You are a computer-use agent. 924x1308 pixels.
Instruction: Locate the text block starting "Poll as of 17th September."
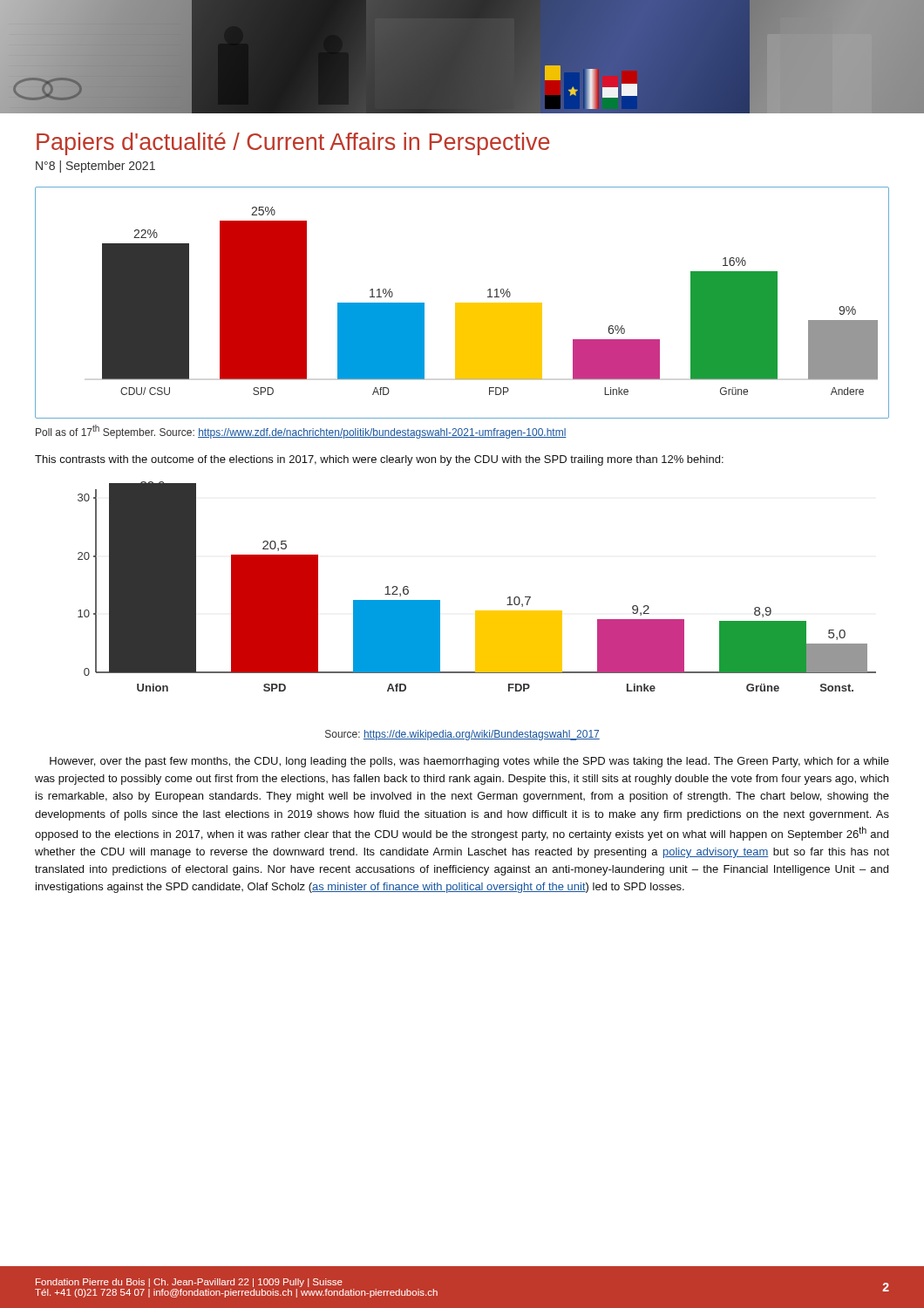pos(300,431)
